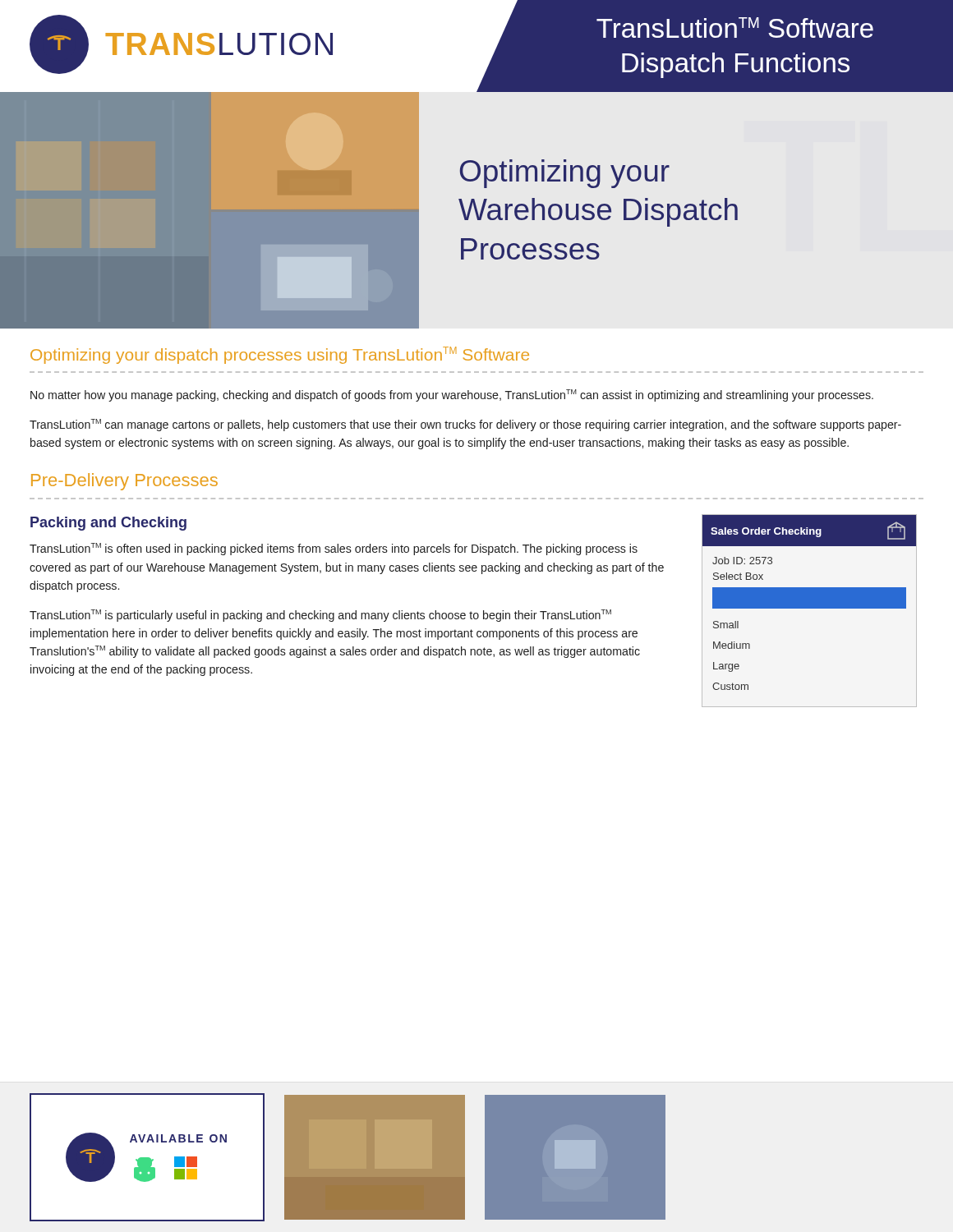The width and height of the screenshot is (953, 1232).
Task: Click on the region starting "TransLutionTM Software Dispatch"
Action: click(735, 46)
